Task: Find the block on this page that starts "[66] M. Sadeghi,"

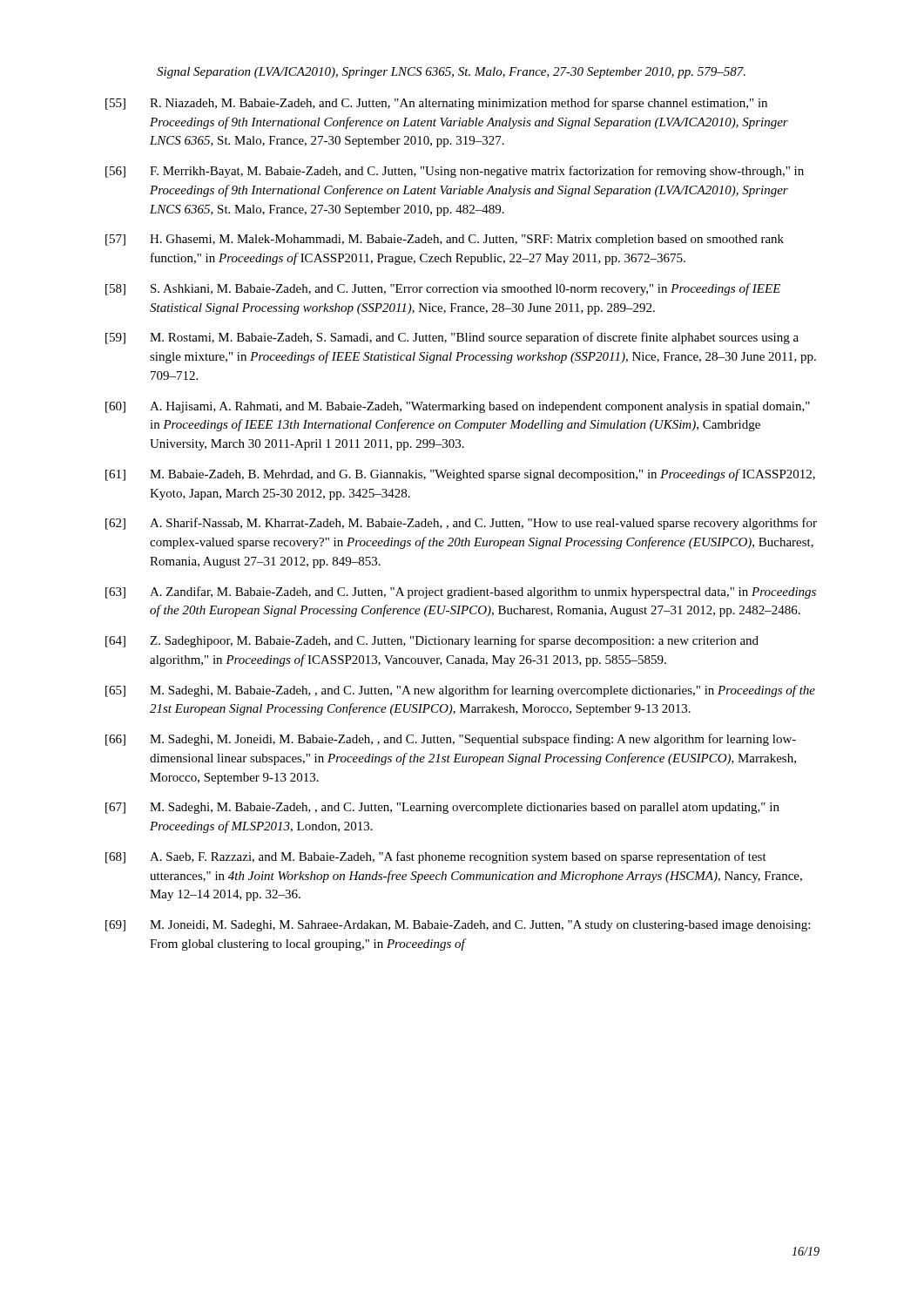Action: pos(462,759)
